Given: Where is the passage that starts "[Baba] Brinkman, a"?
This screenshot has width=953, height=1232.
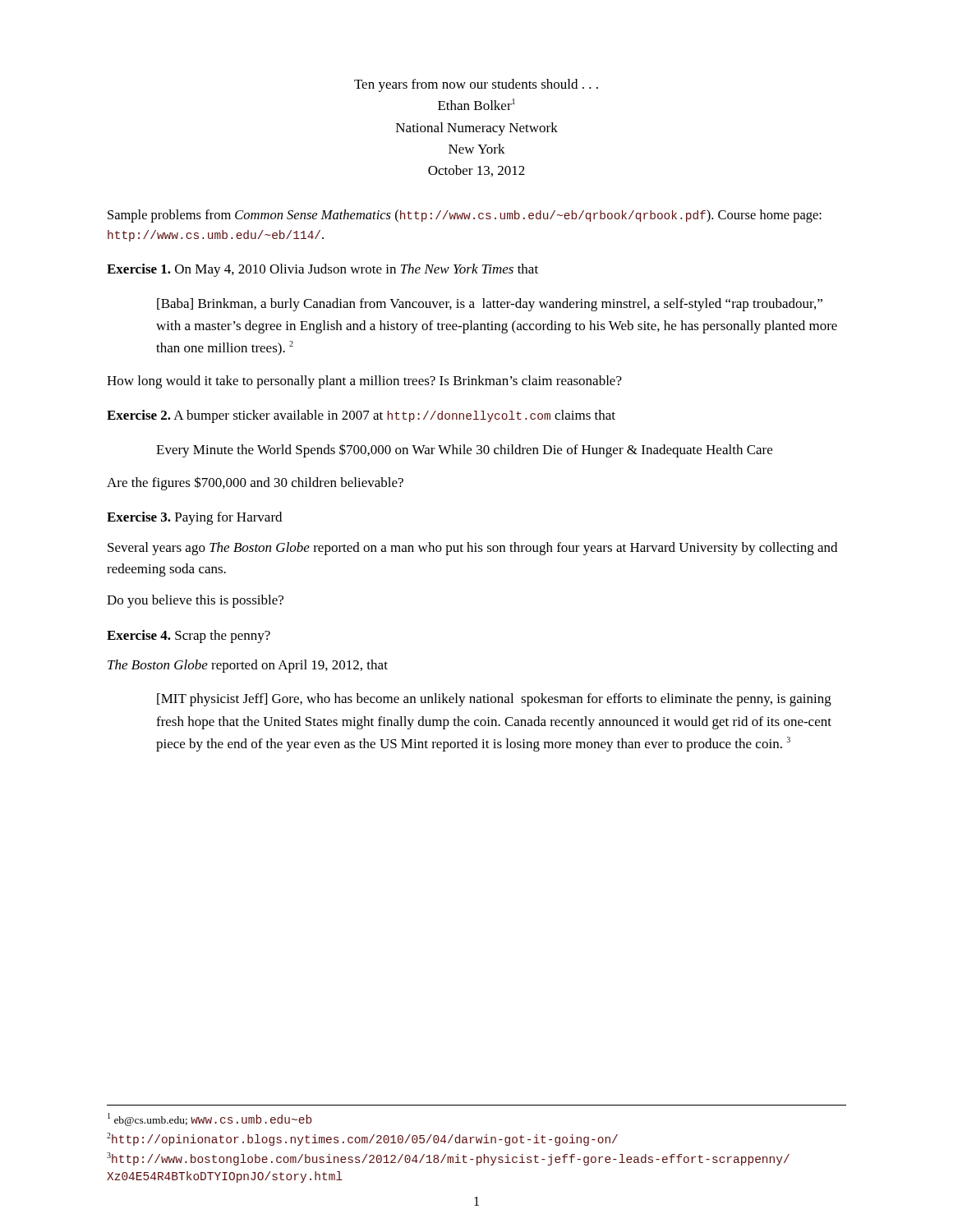Looking at the screenshot, I should [x=497, y=325].
